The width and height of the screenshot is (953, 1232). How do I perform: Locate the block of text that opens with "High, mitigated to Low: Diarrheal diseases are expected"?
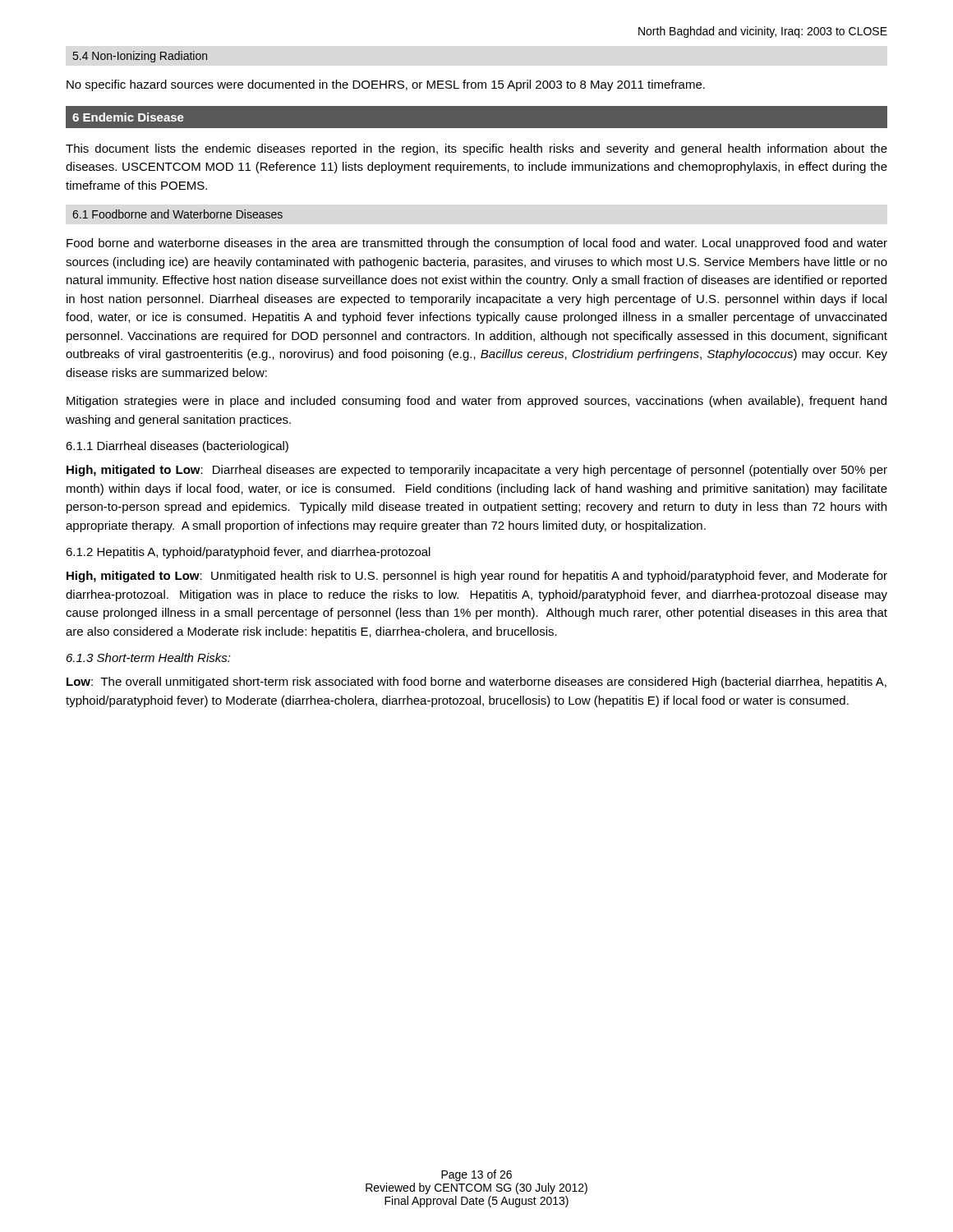pos(476,497)
